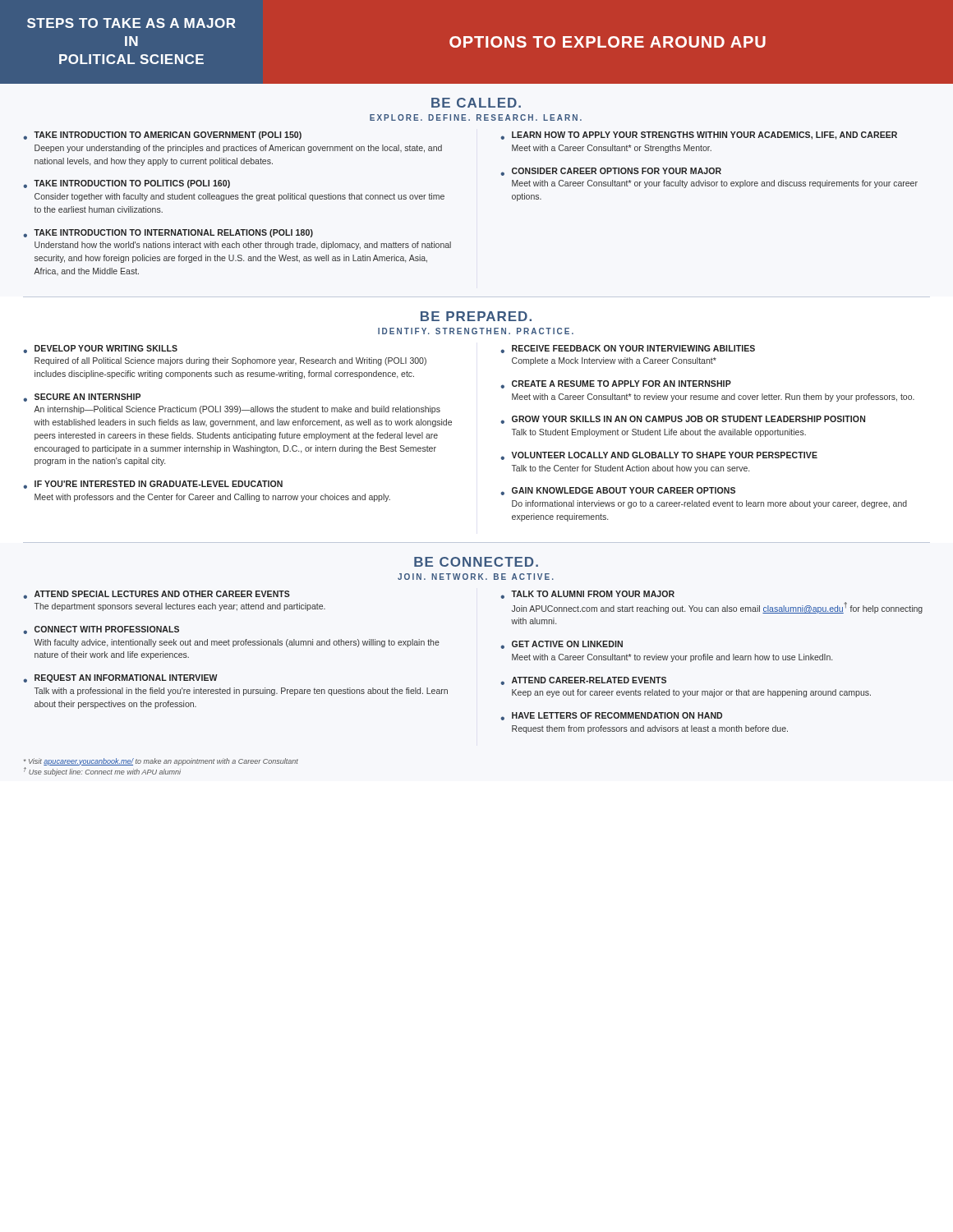Locate the block of text that opens with "• CREATE A RESUME TO APPLY"
Image resolution: width=953 pixels, height=1232 pixels.
coord(708,391)
